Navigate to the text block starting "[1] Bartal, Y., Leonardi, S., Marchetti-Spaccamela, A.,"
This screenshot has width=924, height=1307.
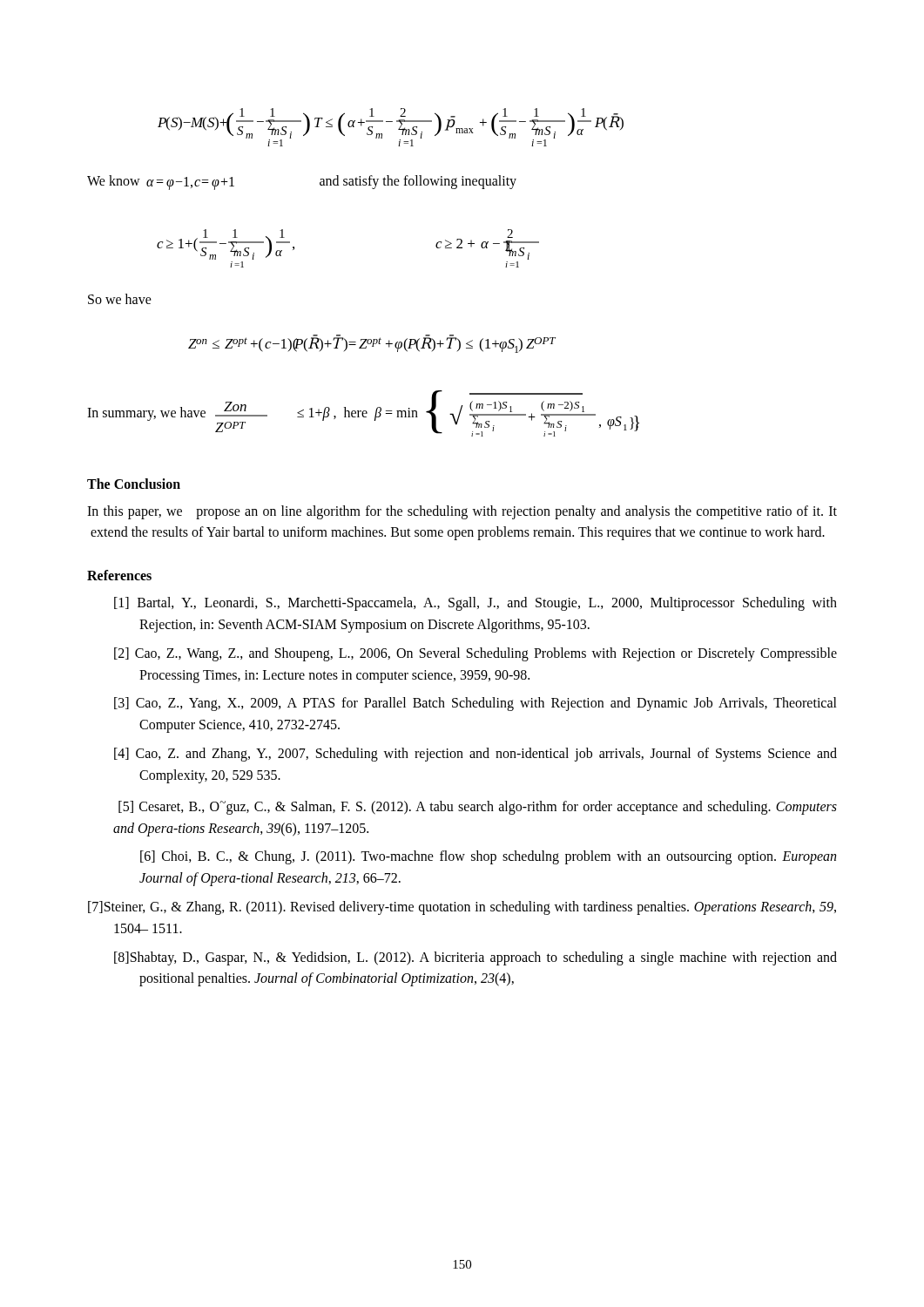click(x=475, y=614)
